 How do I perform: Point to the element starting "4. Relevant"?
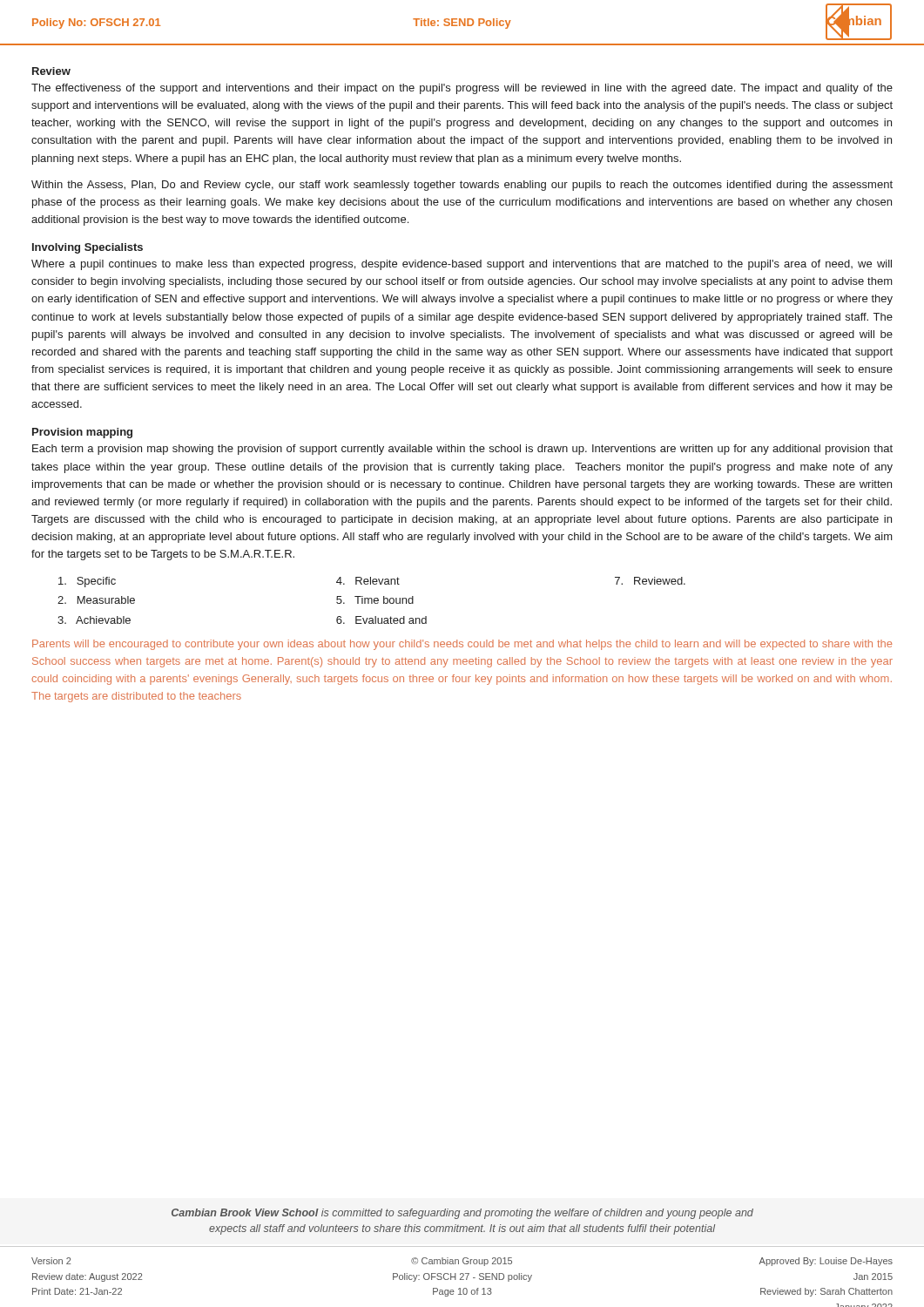pyautogui.click(x=368, y=581)
